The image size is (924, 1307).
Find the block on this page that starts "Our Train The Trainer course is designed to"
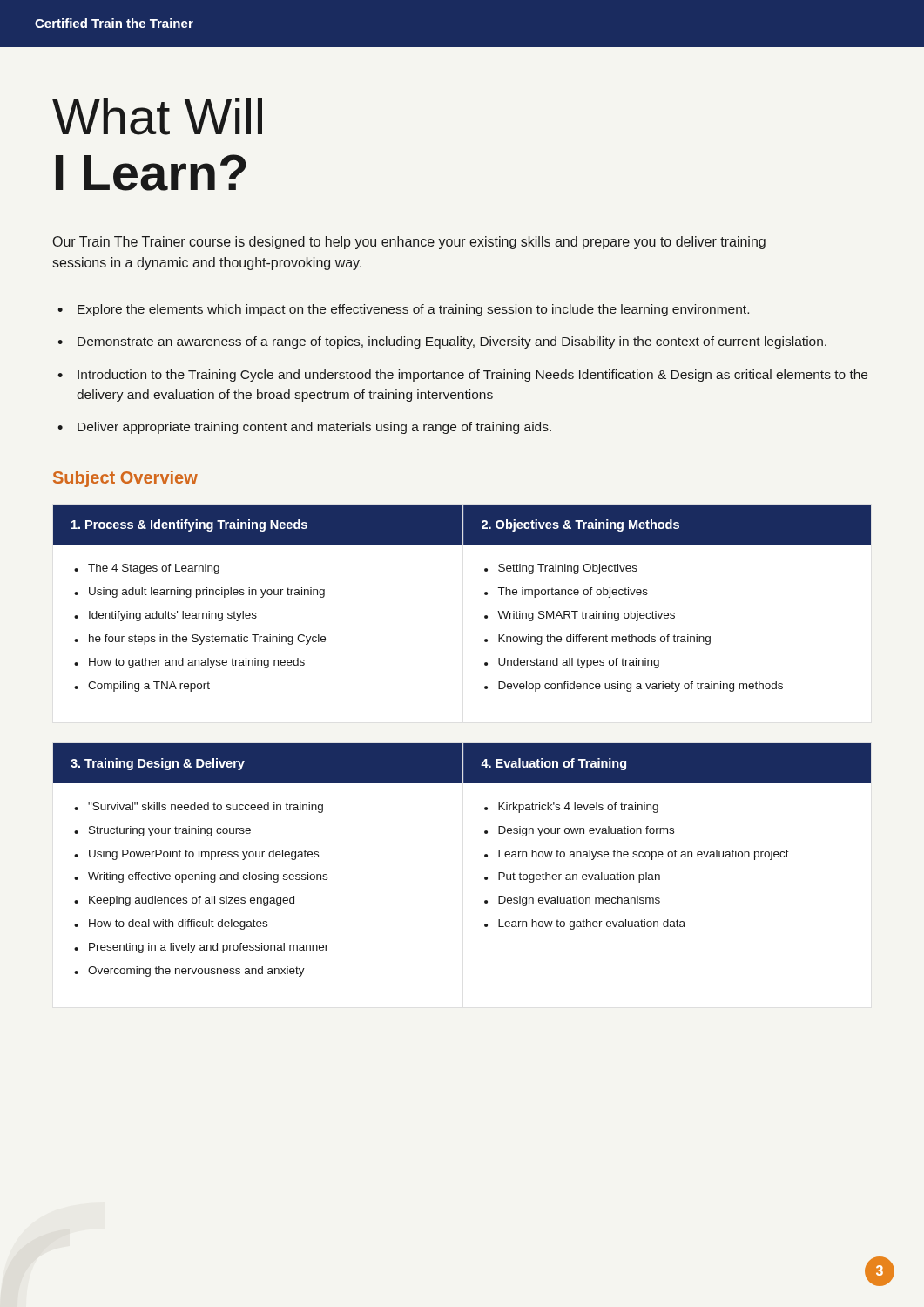409,252
